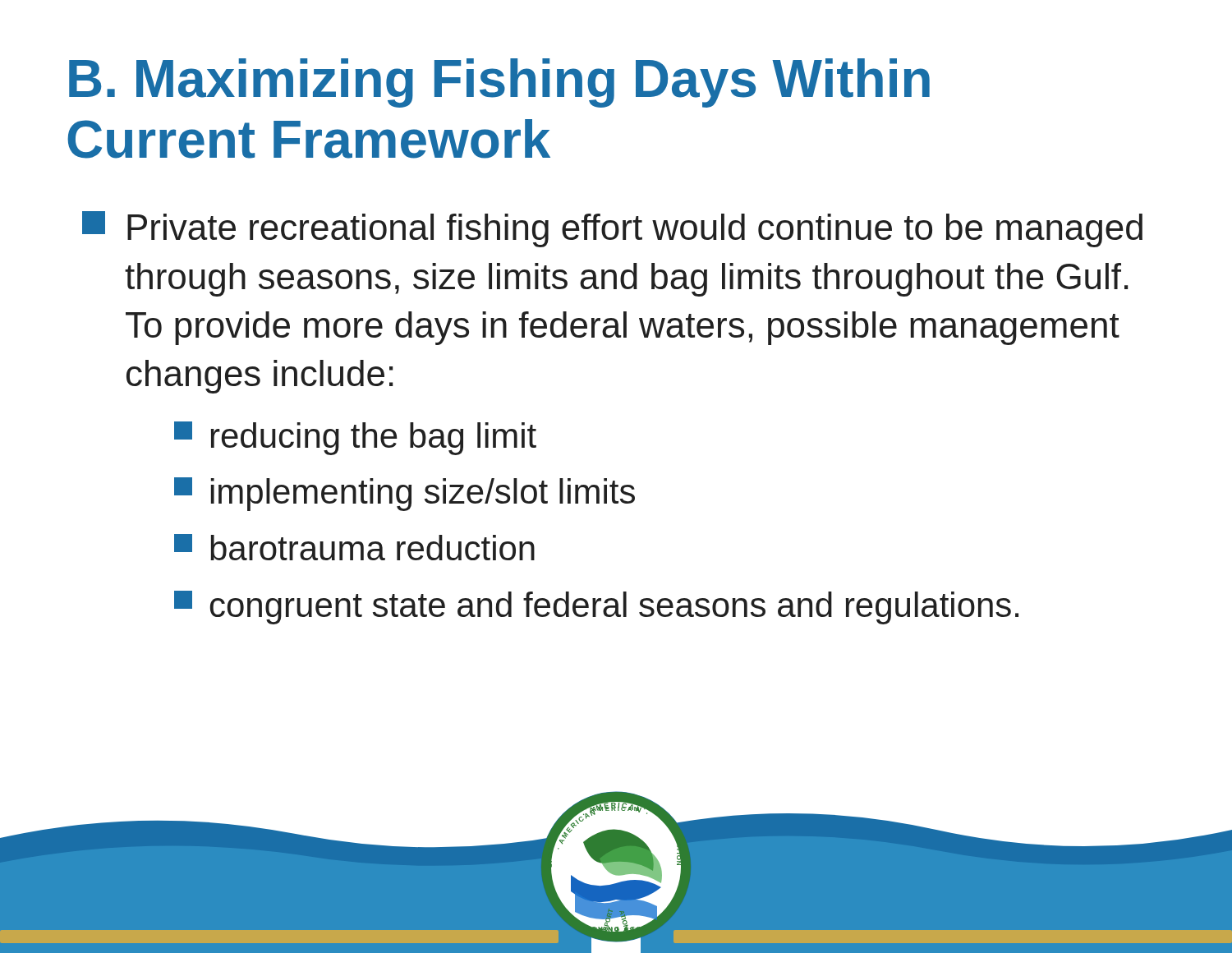Click on the block starting "B. Maximizing Fishing"
Image resolution: width=1232 pixels, height=953 pixels.
click(x=499, y=109)
